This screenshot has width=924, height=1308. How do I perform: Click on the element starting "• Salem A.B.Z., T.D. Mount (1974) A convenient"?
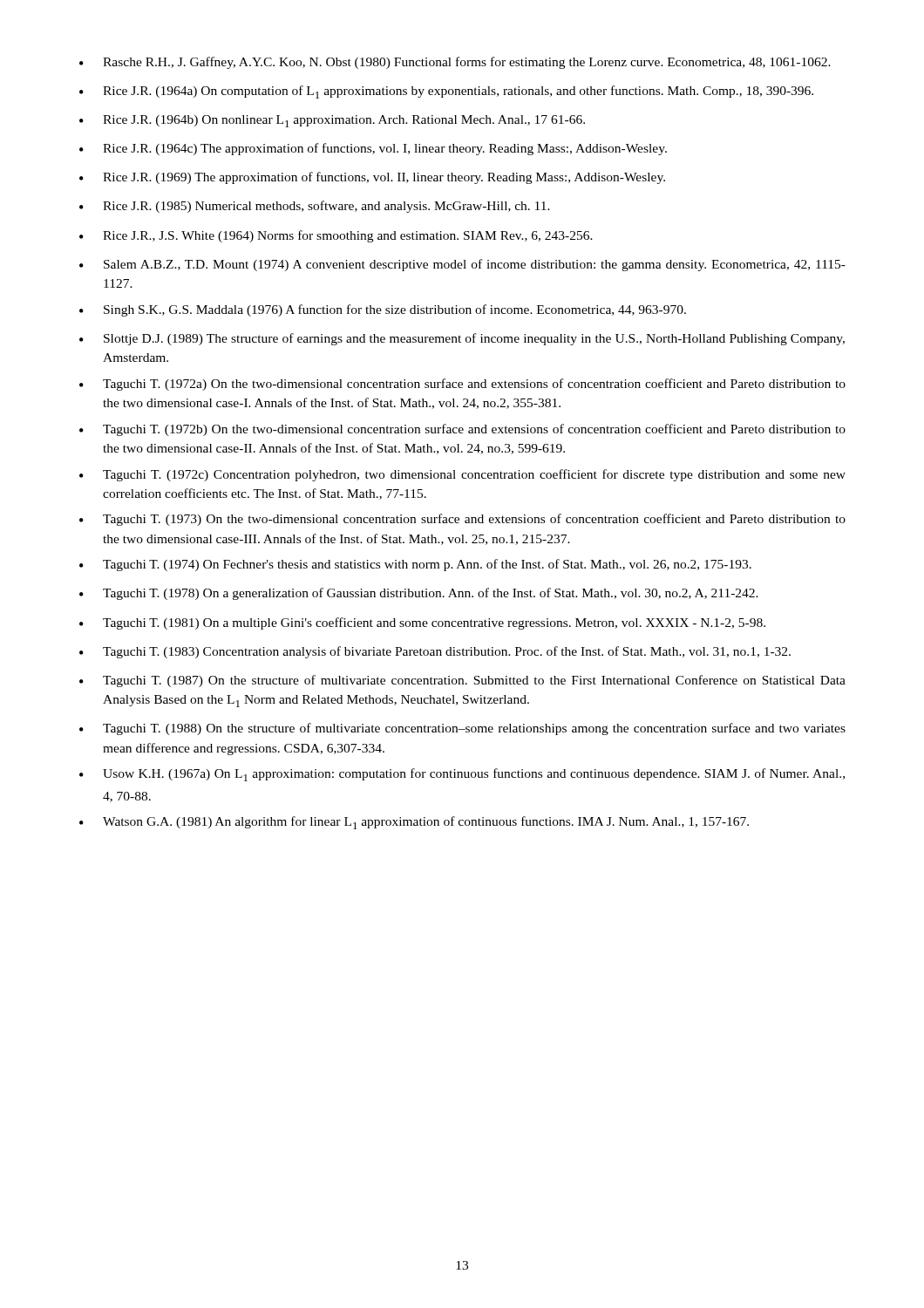(x=462, y=274)
